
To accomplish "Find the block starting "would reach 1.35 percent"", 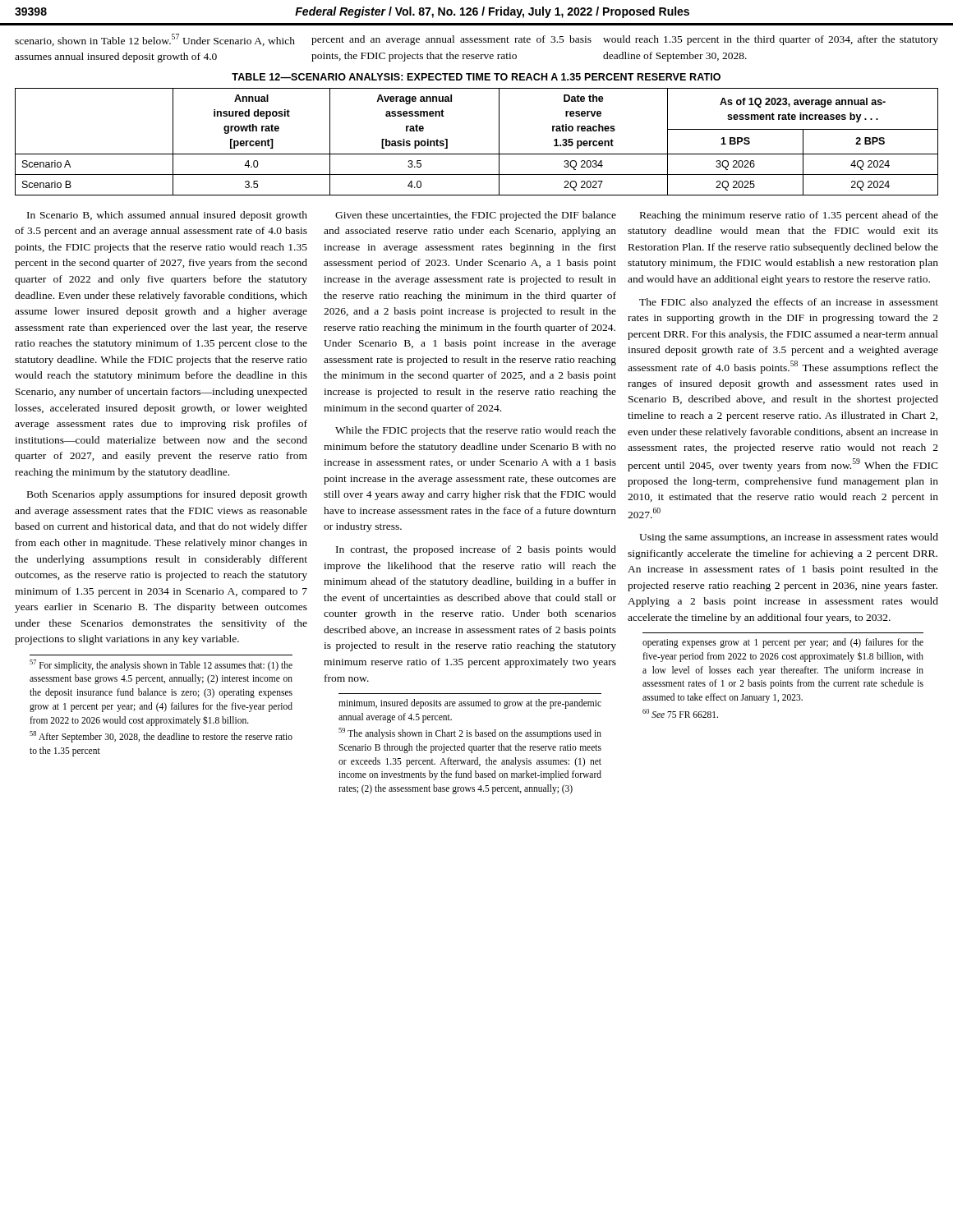I will pos(771,47).
